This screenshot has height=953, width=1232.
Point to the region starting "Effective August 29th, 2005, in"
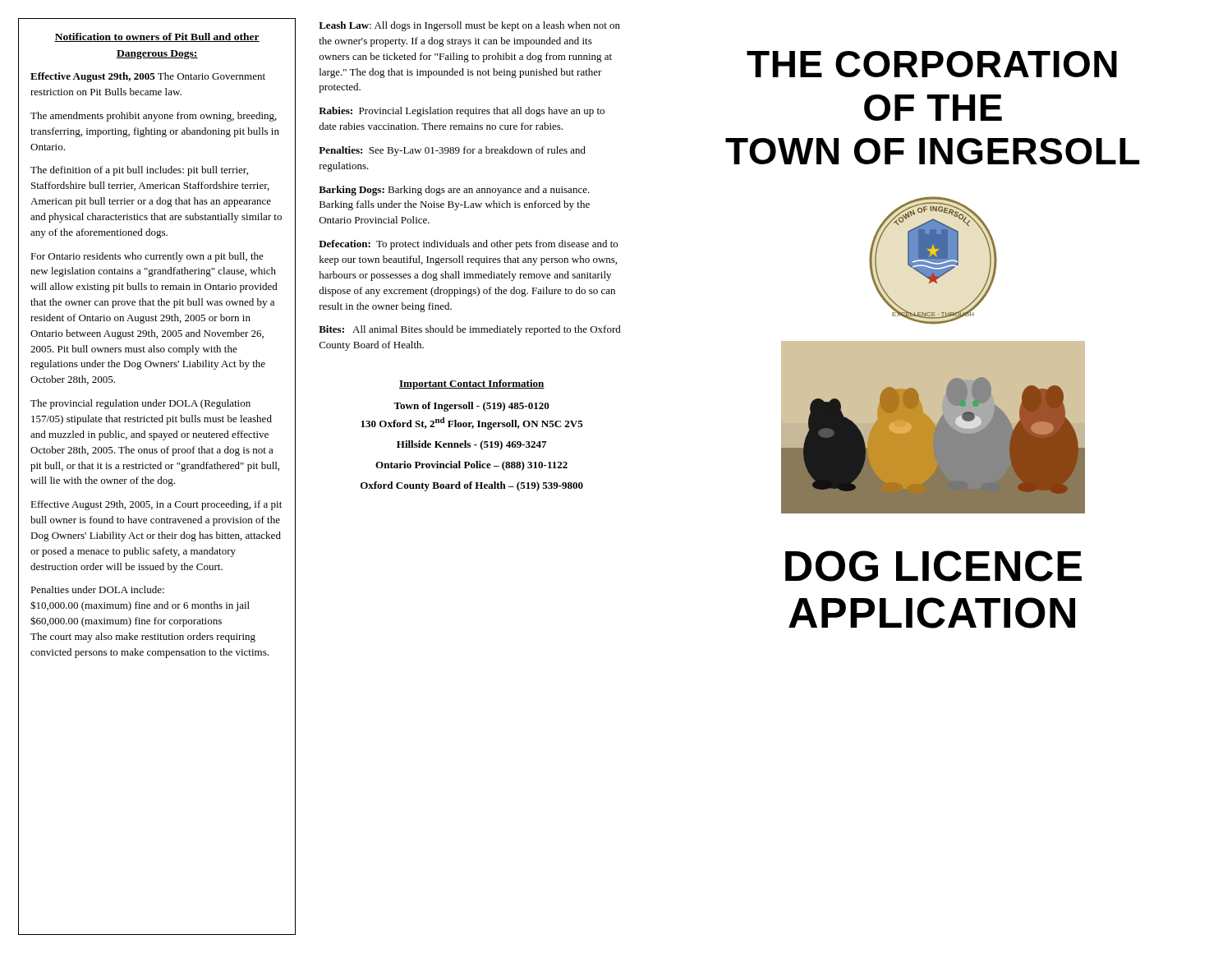(x=157, y=536)
